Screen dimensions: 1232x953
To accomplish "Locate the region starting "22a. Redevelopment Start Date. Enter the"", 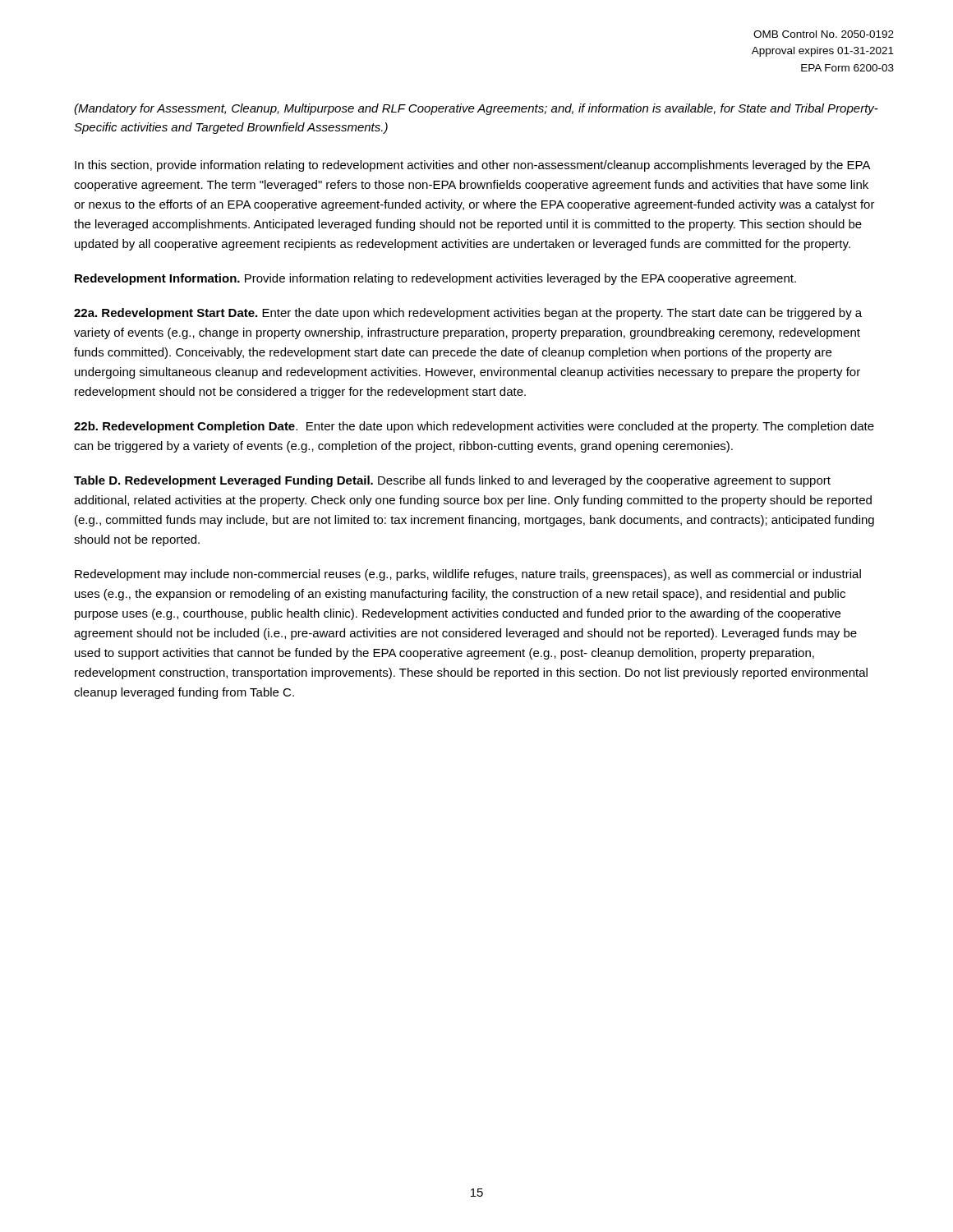I will [468, 352].
